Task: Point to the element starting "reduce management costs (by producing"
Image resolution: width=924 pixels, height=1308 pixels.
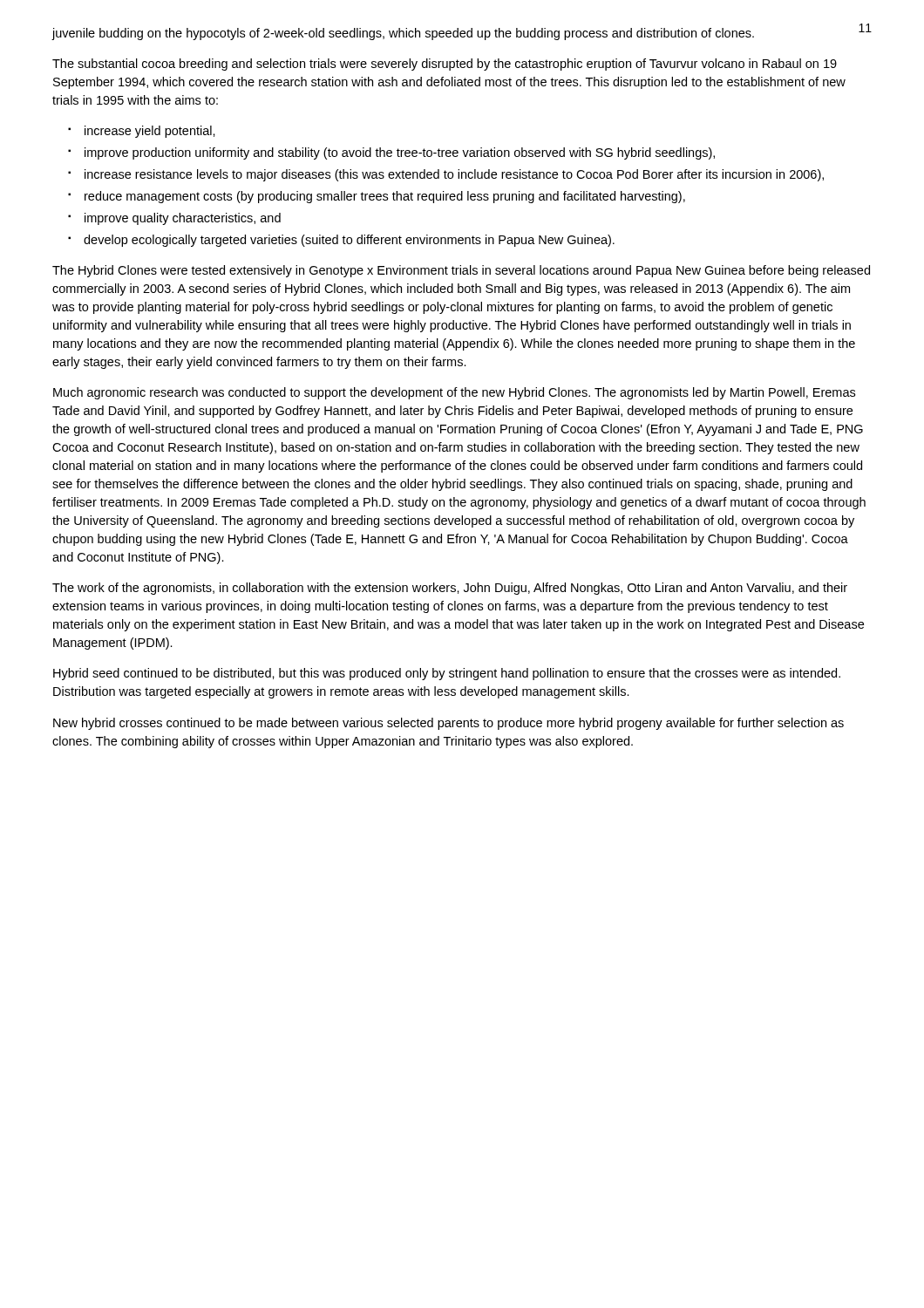Action: [x=385, y=196]
